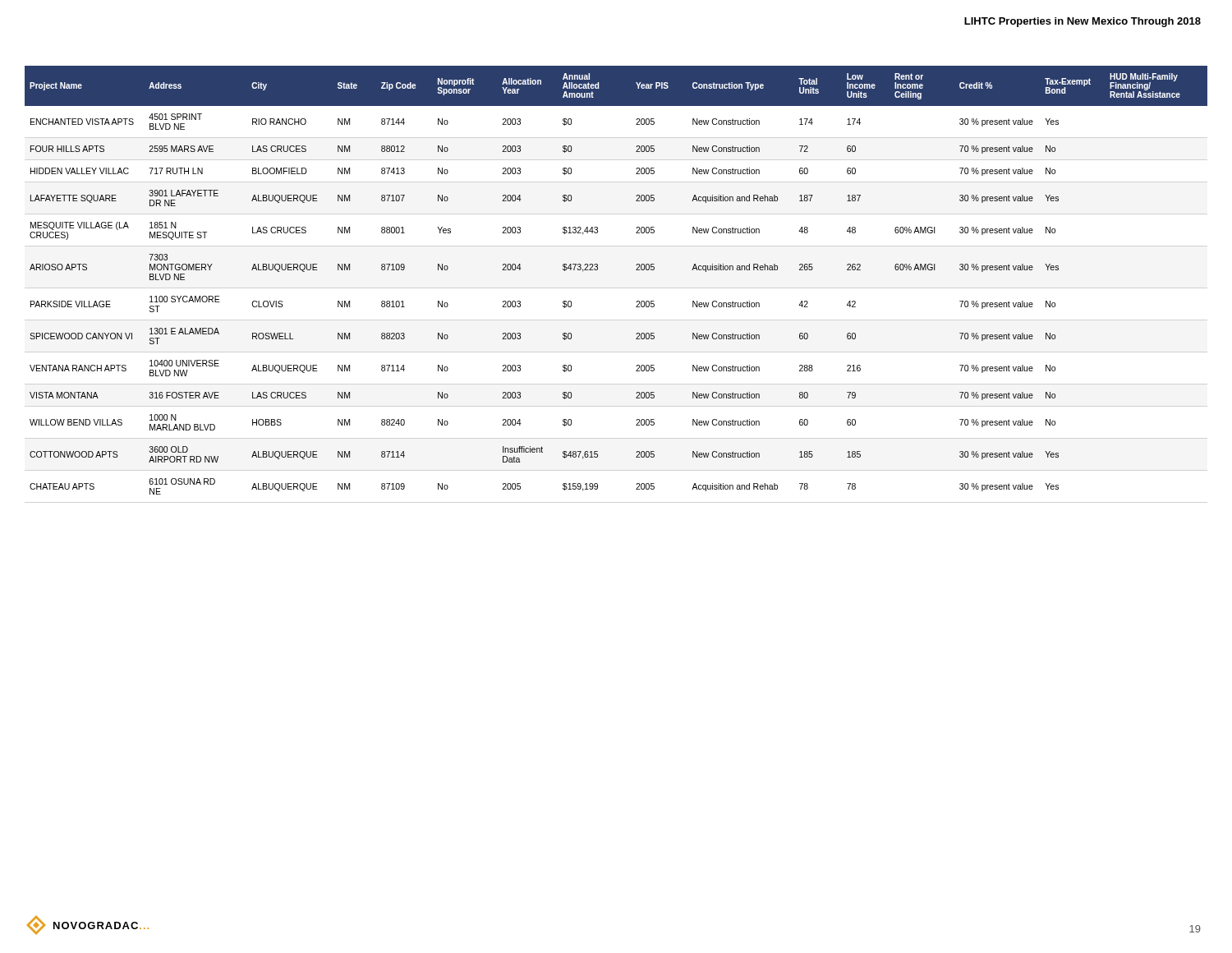Select the table that reads "Zip Code"
1232x953 pixels.
point(616,284)
